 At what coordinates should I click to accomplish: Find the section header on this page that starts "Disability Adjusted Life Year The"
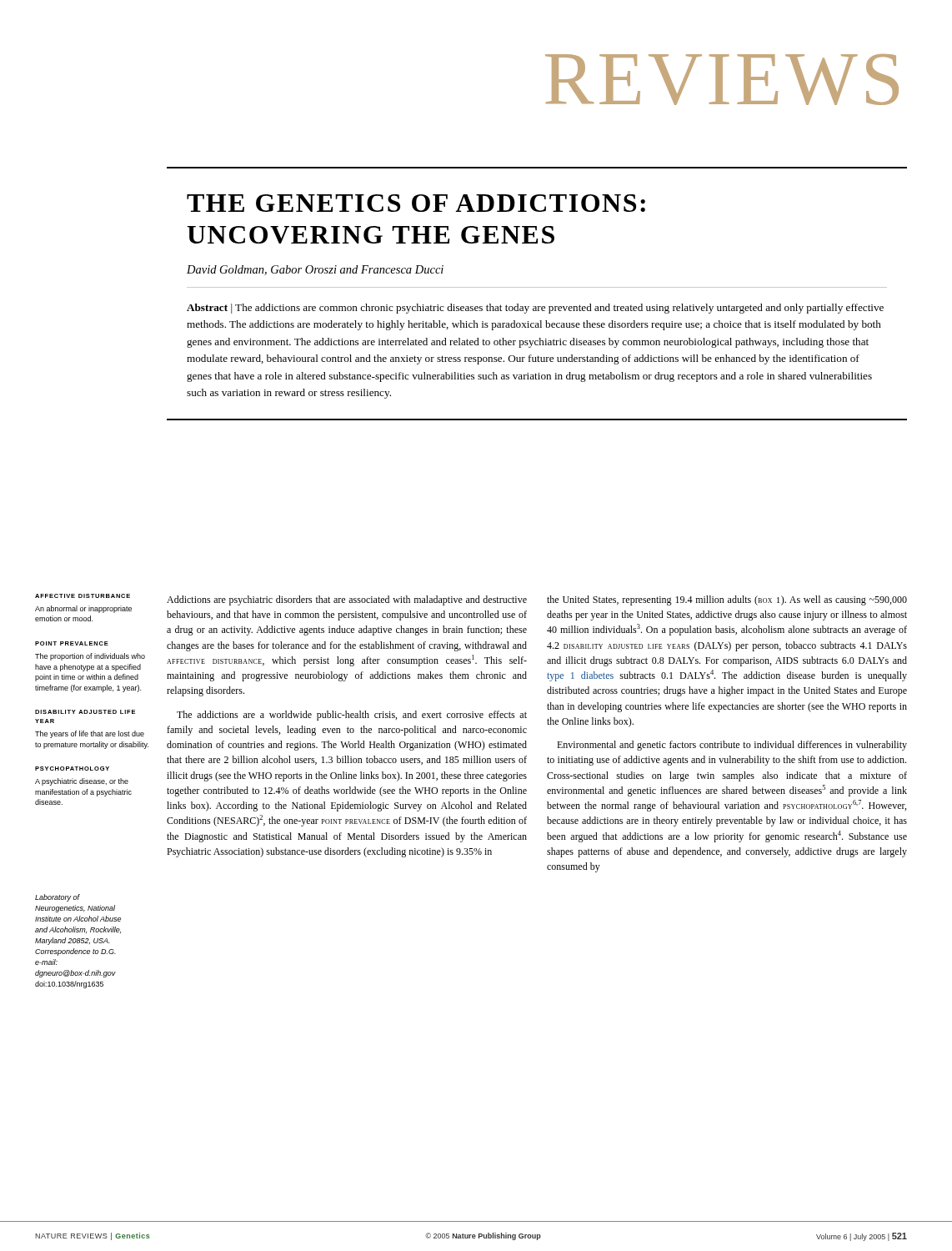pyautogui.click(x=93, y=729)
